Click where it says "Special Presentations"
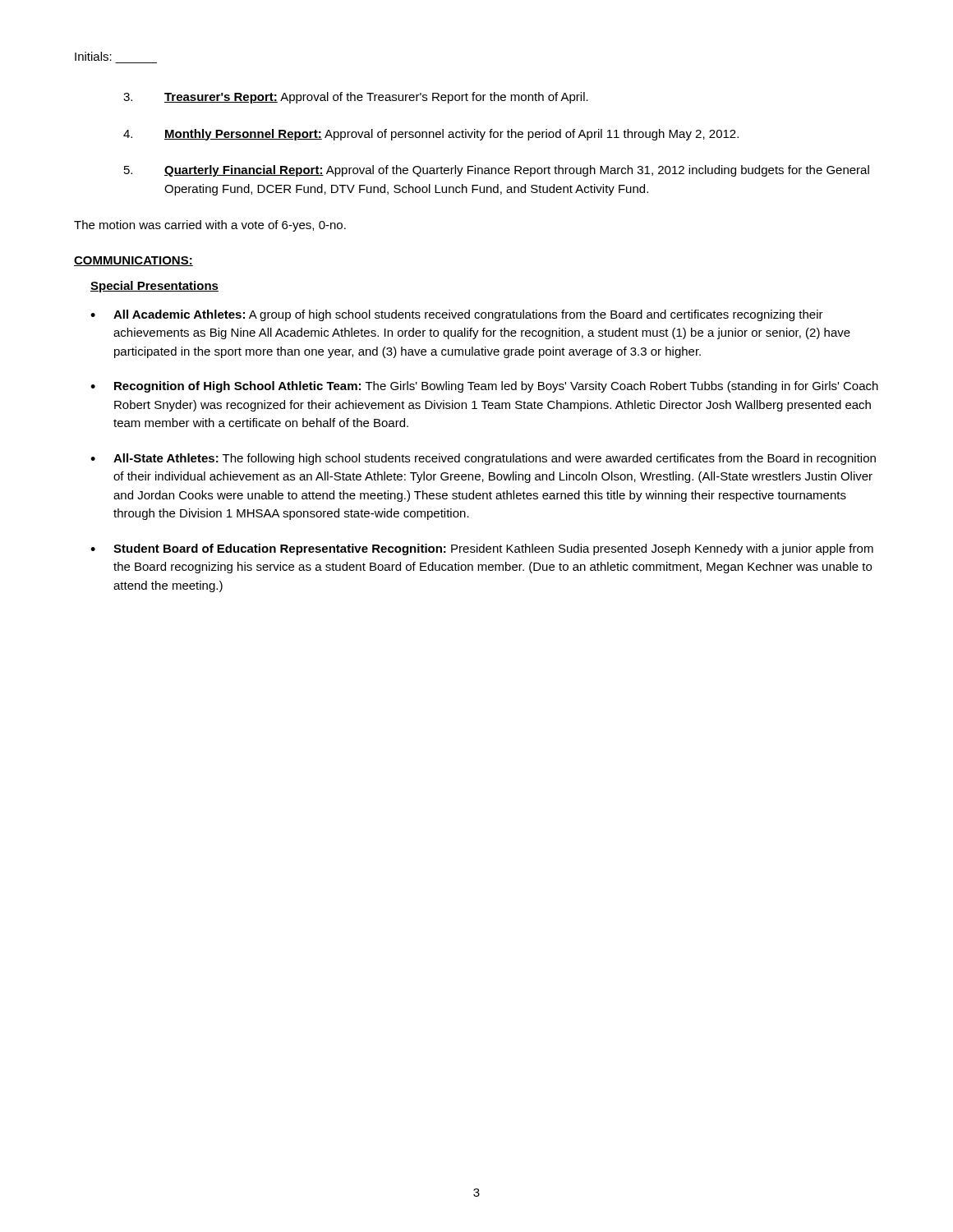 coord(154,285)
